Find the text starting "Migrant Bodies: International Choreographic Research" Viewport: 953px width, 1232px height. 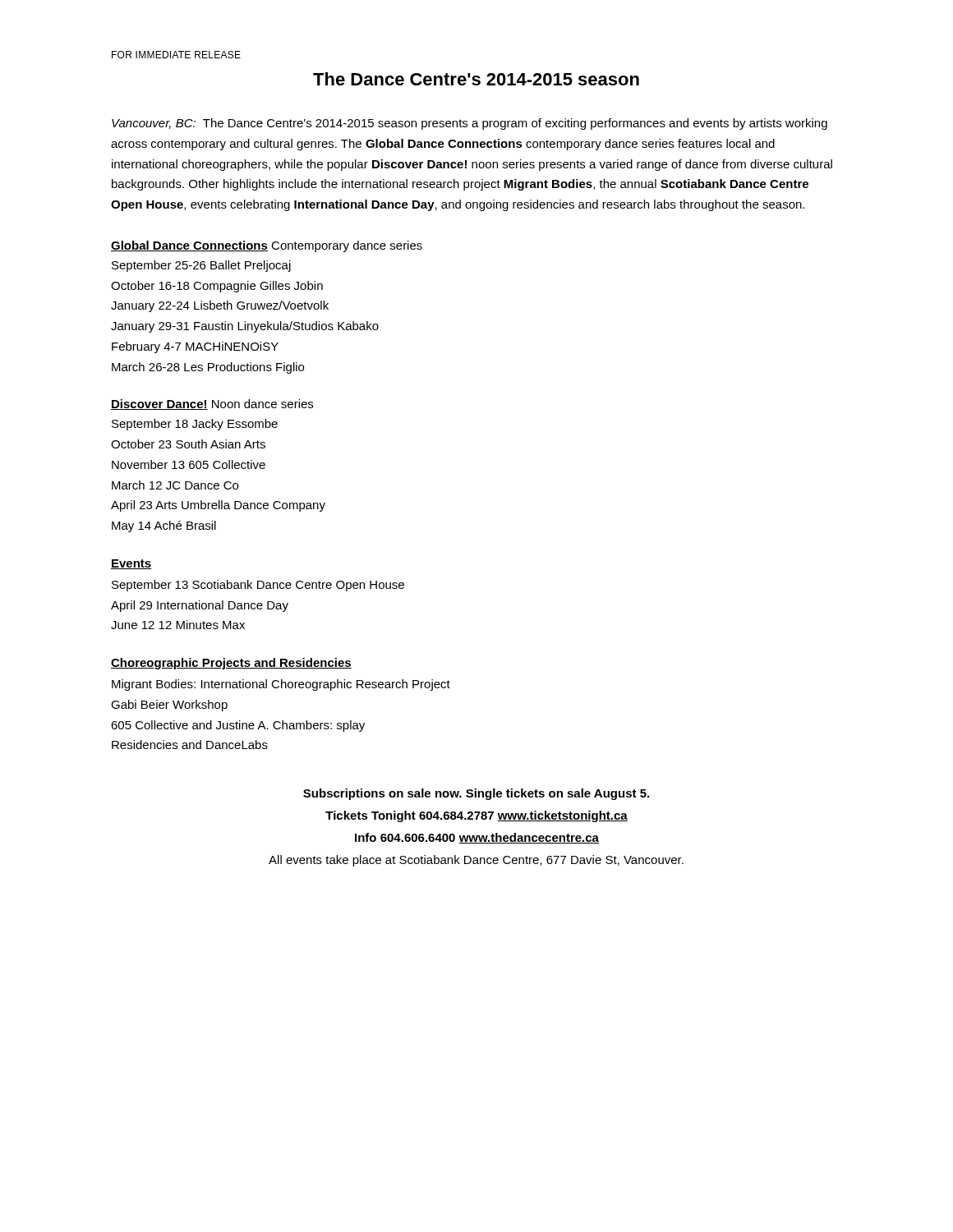click(280, 684)
